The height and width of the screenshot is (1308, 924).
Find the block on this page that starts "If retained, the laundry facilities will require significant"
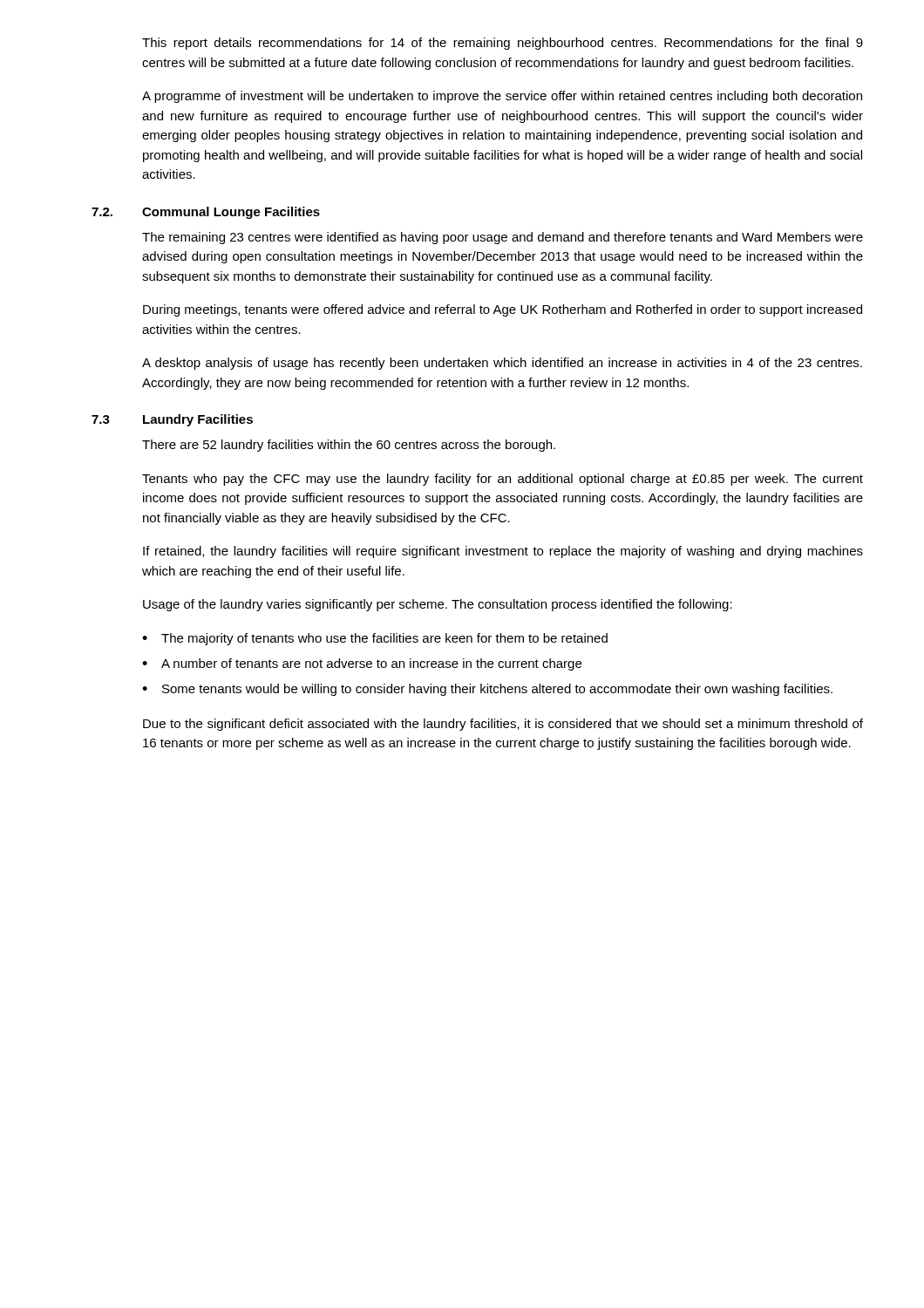point(503,560)
